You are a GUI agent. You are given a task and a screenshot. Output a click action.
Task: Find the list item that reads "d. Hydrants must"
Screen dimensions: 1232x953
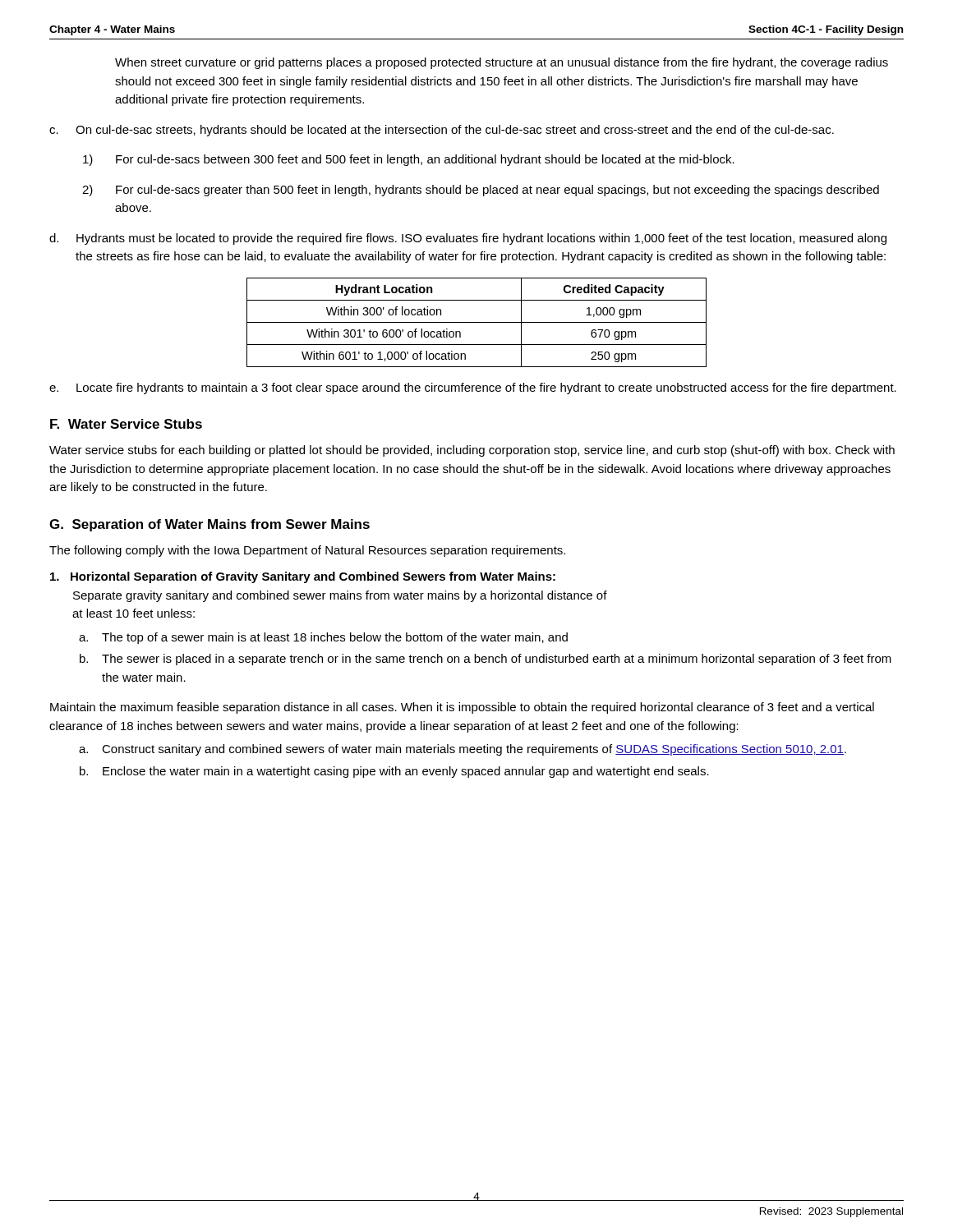[x=476, y=247]
